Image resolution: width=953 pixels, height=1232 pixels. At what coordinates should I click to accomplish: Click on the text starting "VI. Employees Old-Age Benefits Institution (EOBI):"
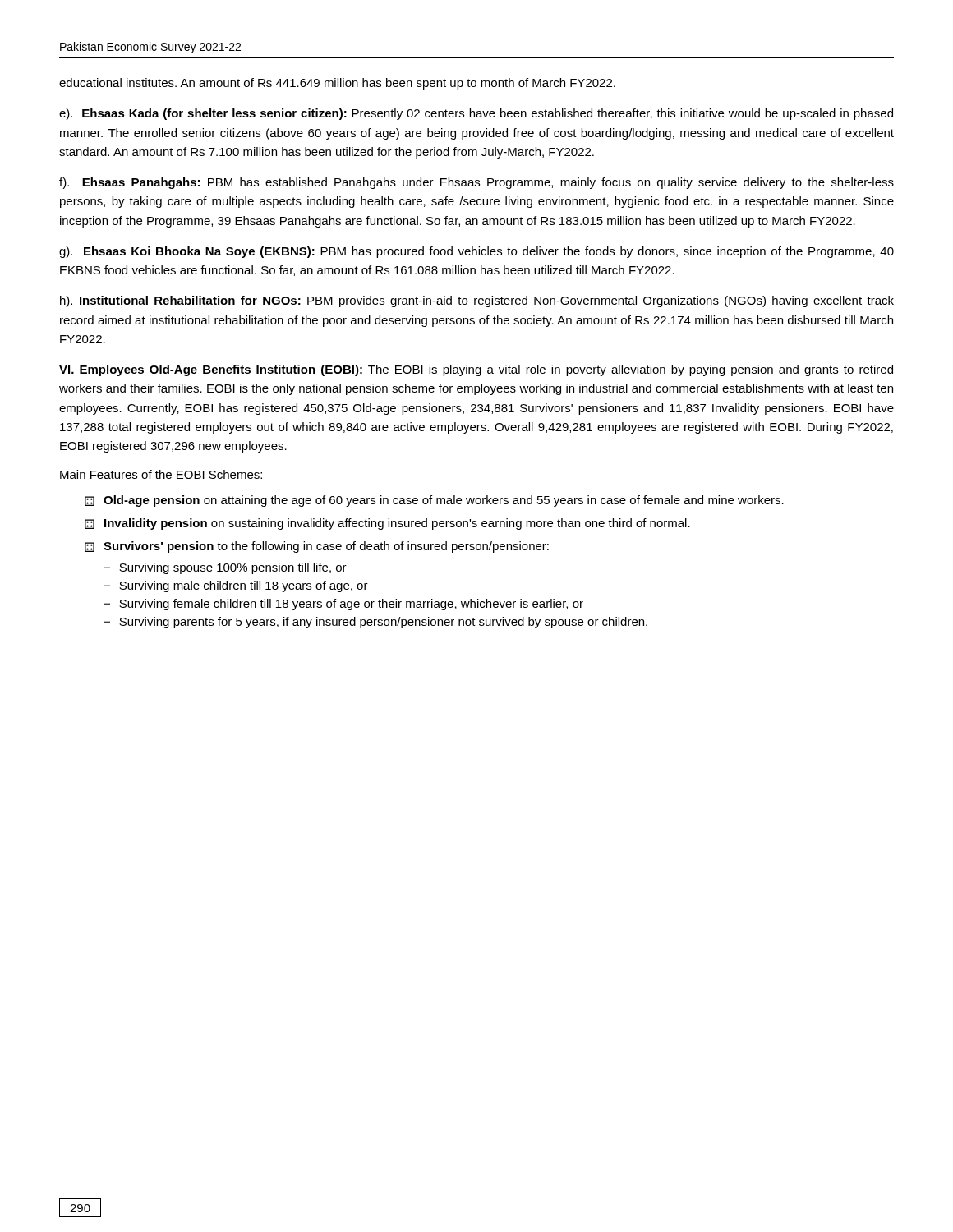(476, 407)
